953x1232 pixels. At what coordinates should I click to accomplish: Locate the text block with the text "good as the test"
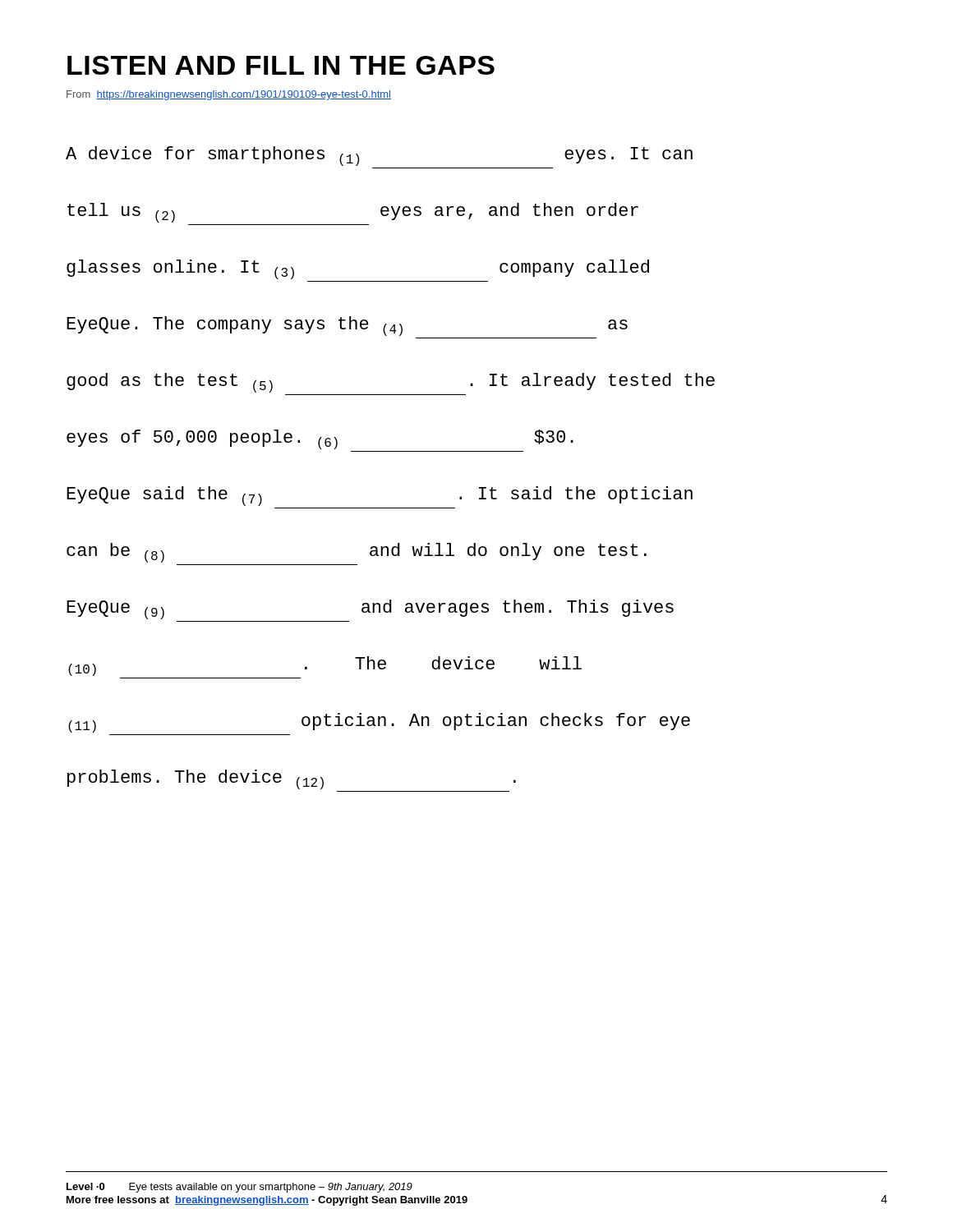166,382
